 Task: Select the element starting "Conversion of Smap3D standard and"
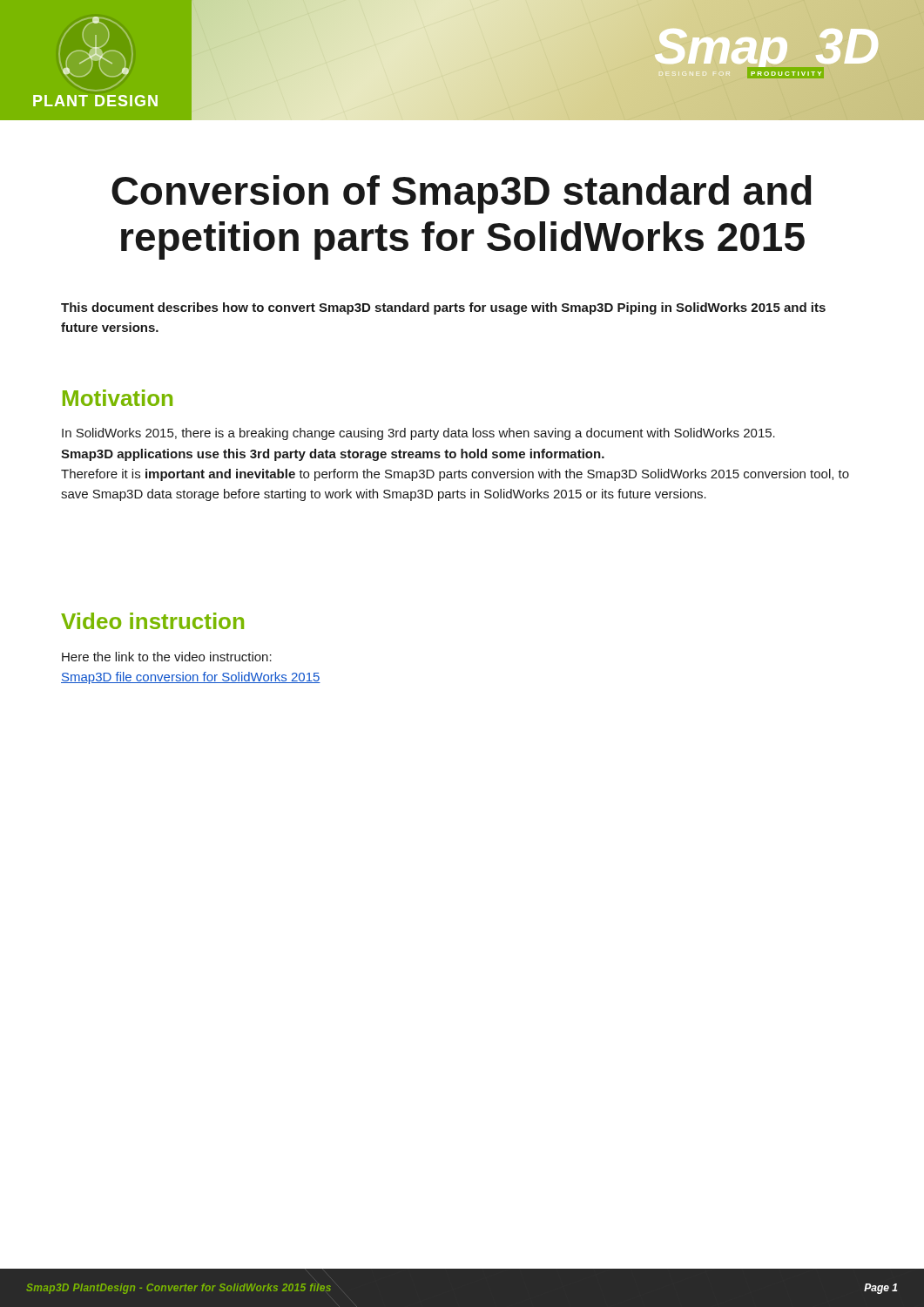[462, 214]
